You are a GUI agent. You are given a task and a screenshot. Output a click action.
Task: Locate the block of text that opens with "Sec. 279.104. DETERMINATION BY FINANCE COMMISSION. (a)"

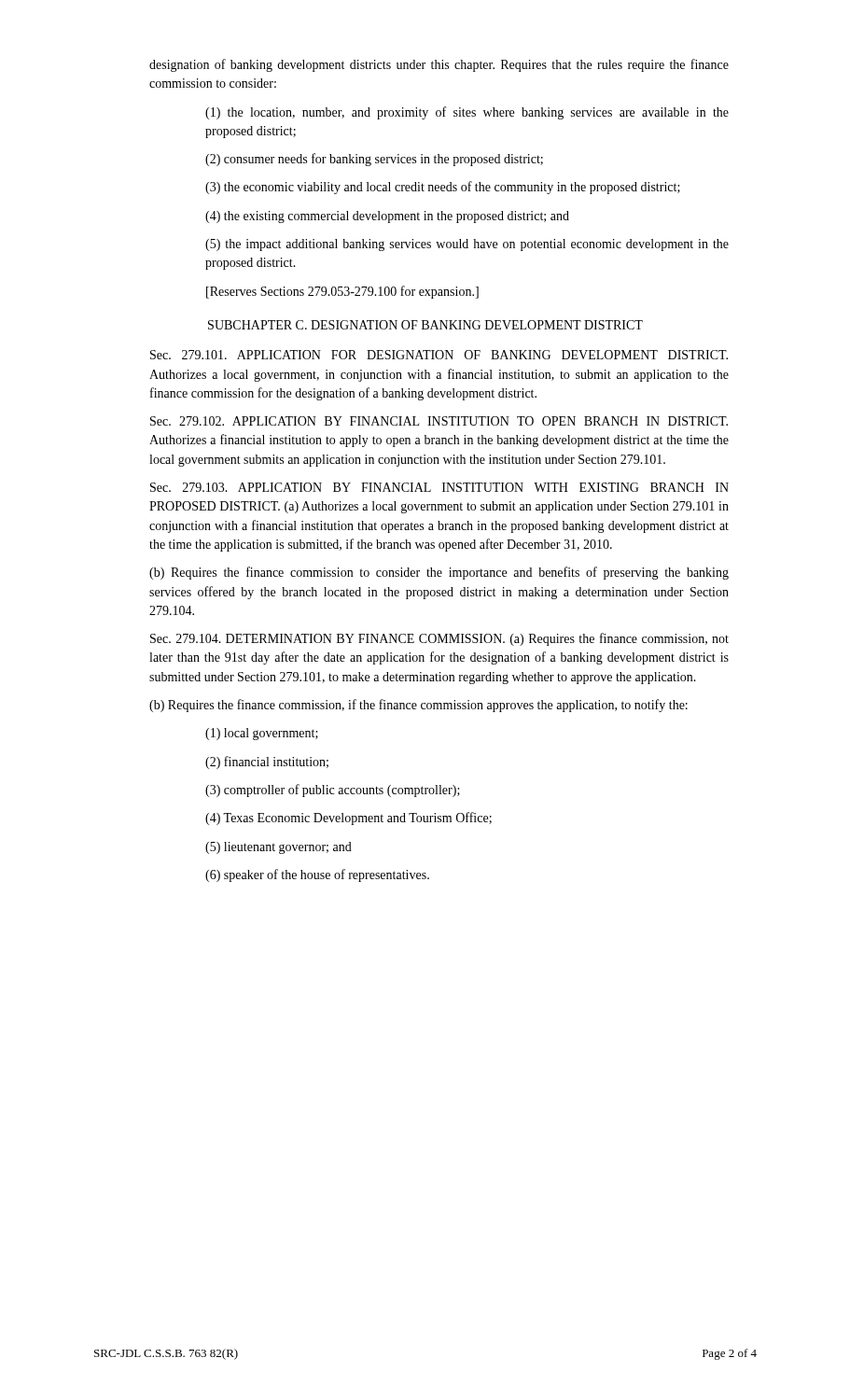pos(439,659)
